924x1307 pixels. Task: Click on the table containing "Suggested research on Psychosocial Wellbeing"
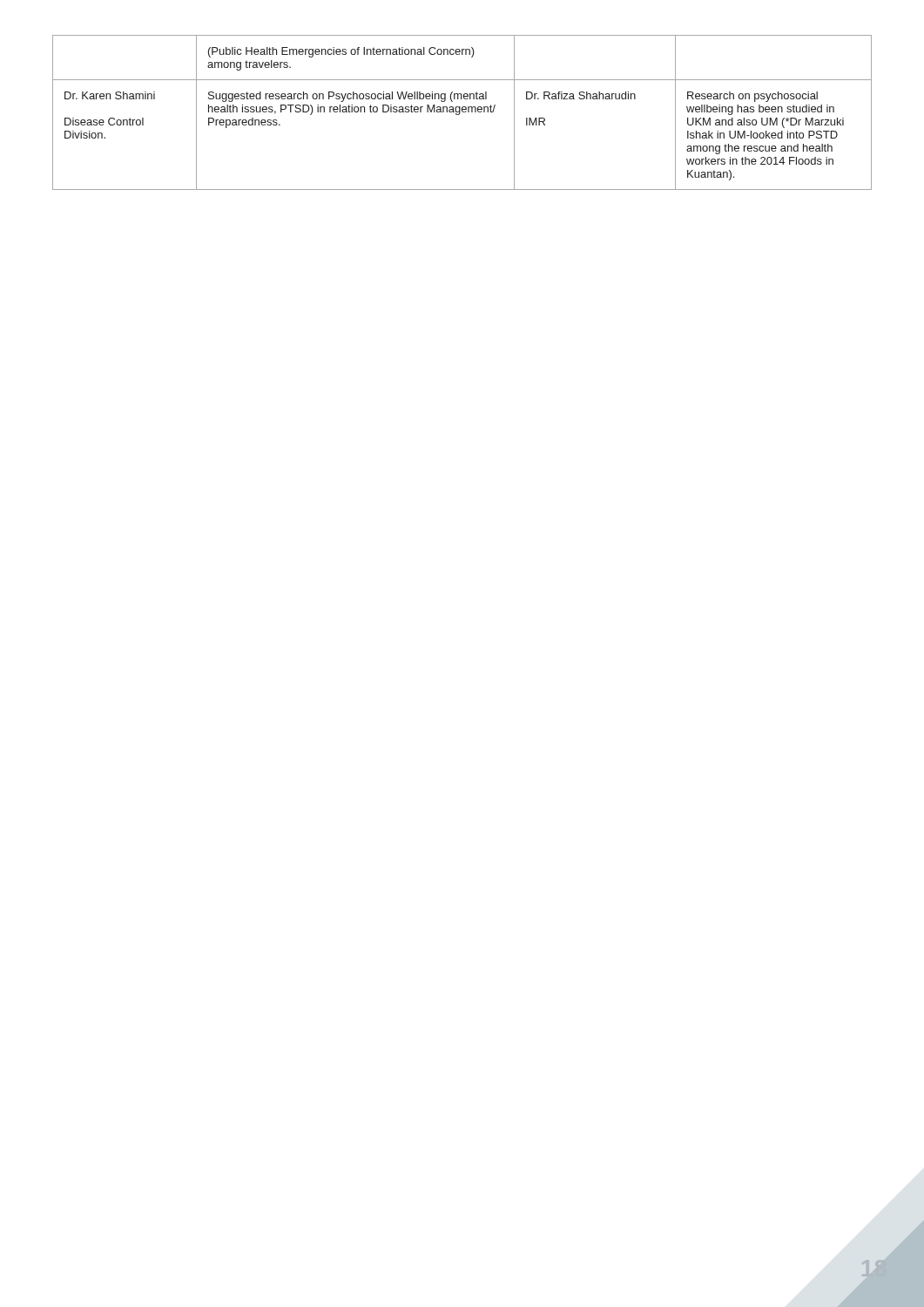pyautogui.click(x=462, y=112)
